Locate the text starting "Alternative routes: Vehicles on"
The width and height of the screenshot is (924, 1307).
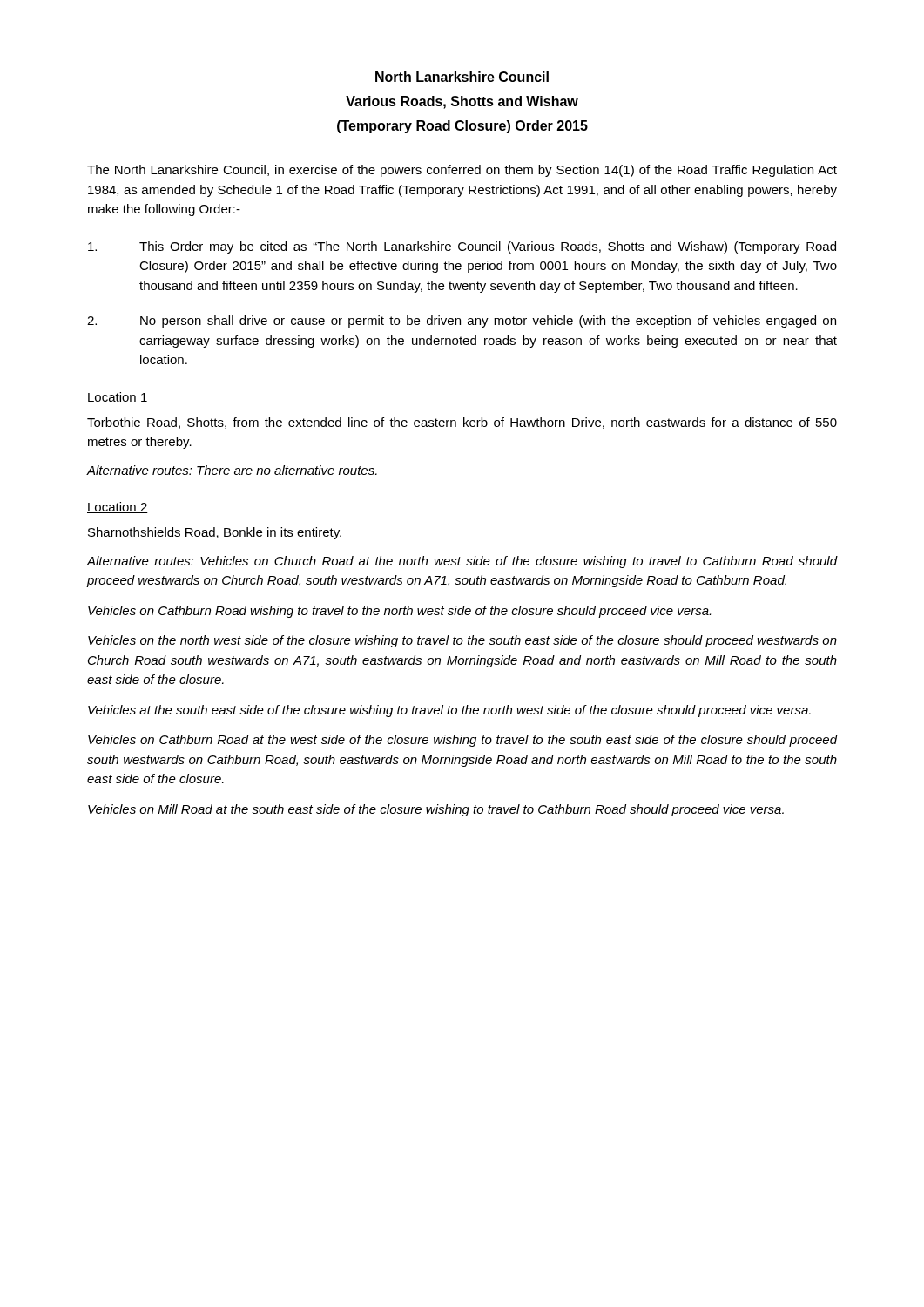462,570
